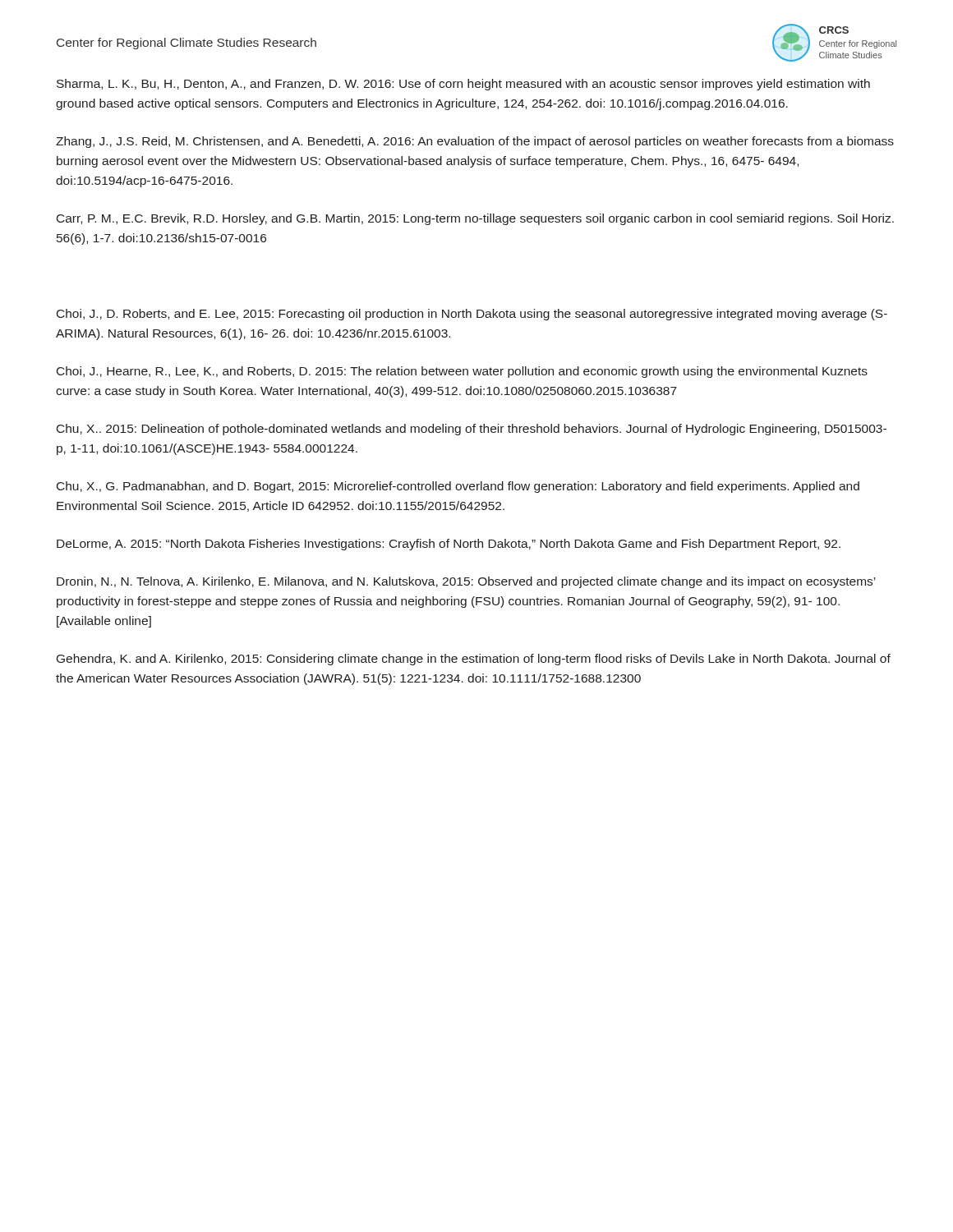953x1232 pixels.
Task: Find the passage starting "Choi, J., Hearne, R., Lee, K.,"
Action: pos(462,381)
